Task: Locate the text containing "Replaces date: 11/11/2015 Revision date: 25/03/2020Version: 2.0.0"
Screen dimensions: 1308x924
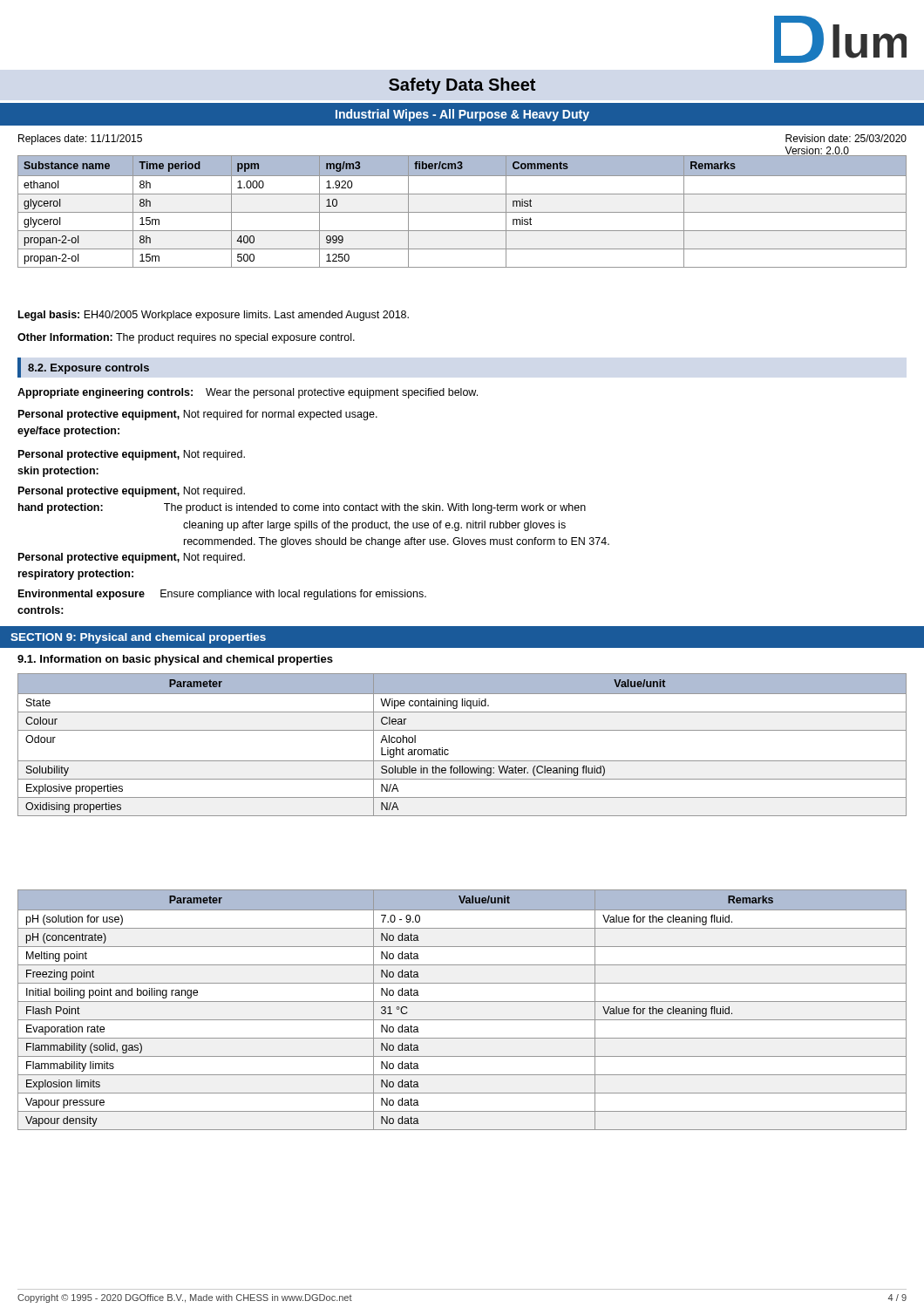Action: [x=462, y=145]
